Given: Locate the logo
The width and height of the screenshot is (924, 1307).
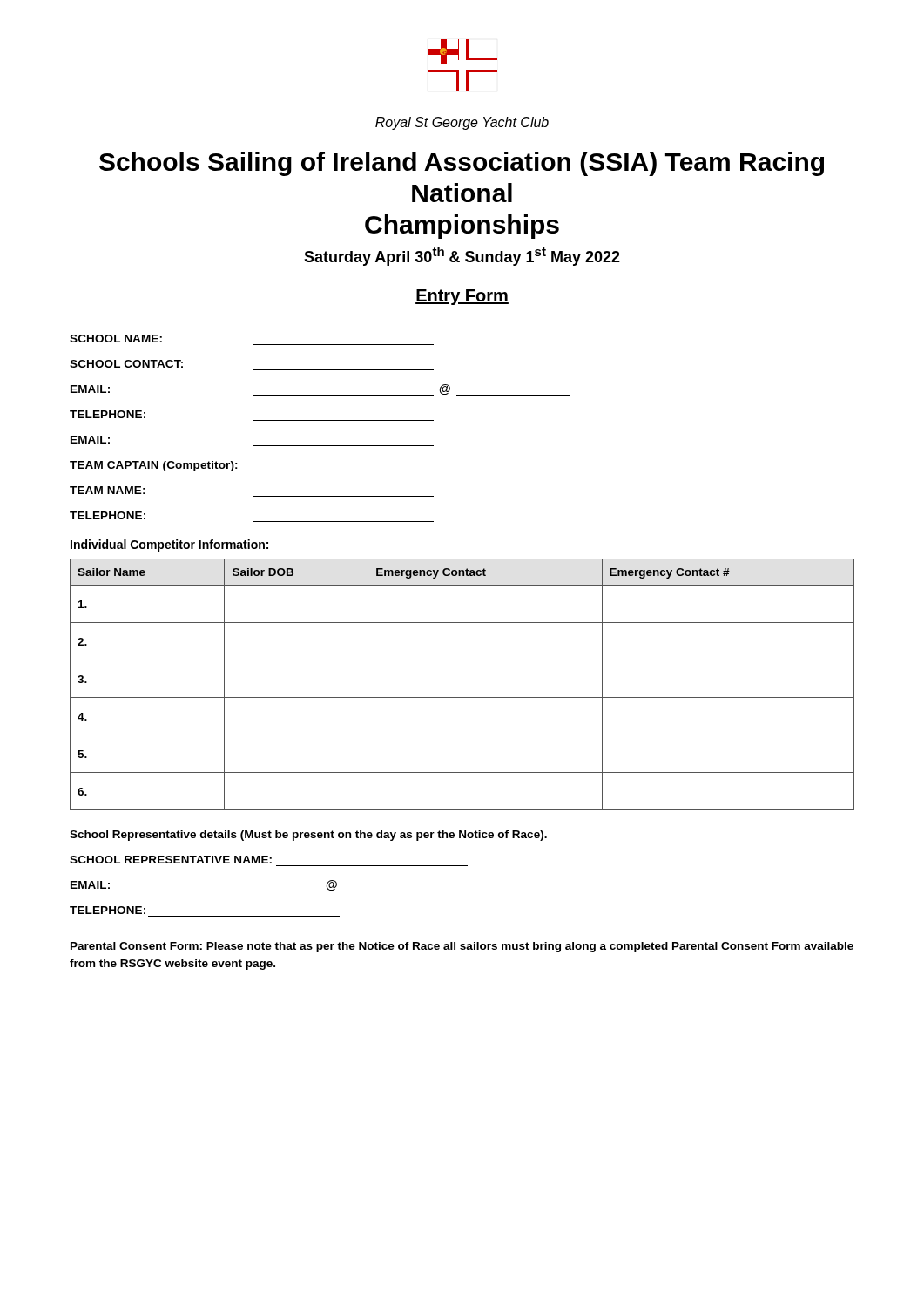Looking at the screenshot, I should point(462,71).
